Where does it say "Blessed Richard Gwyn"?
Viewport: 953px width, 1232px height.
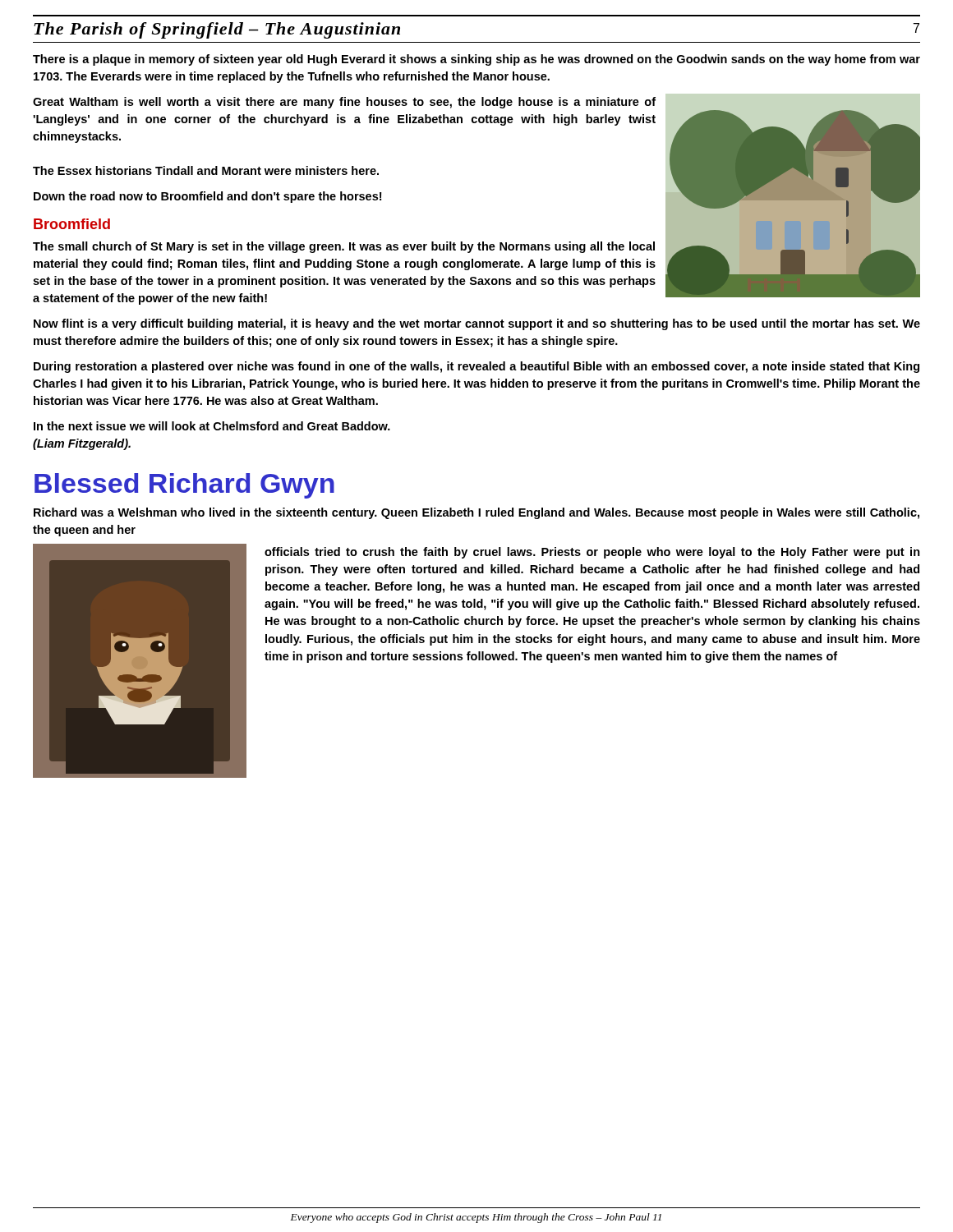pyautogui.click(x=184, y=483)
